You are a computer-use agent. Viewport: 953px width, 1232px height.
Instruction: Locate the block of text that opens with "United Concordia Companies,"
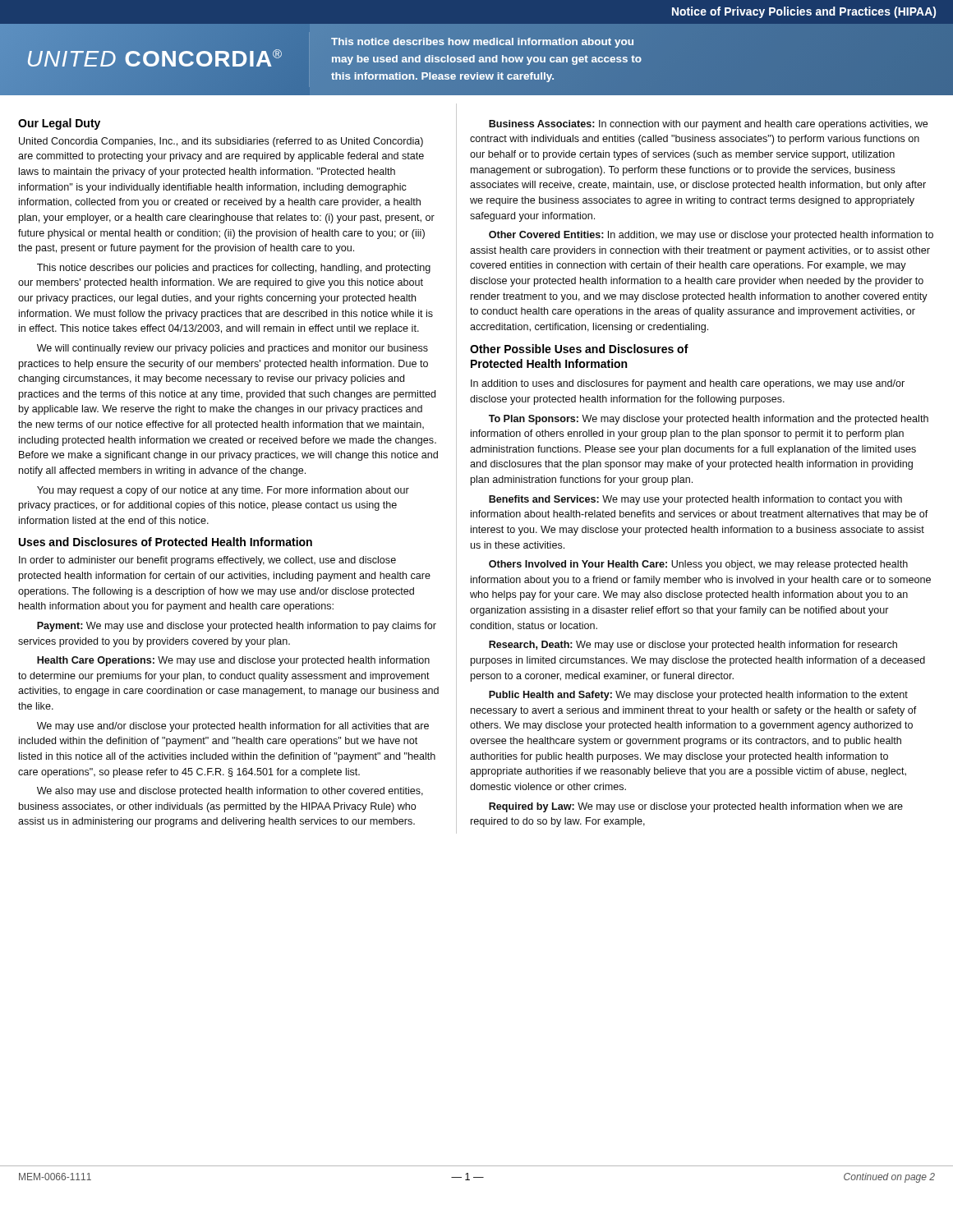[229, 331]
